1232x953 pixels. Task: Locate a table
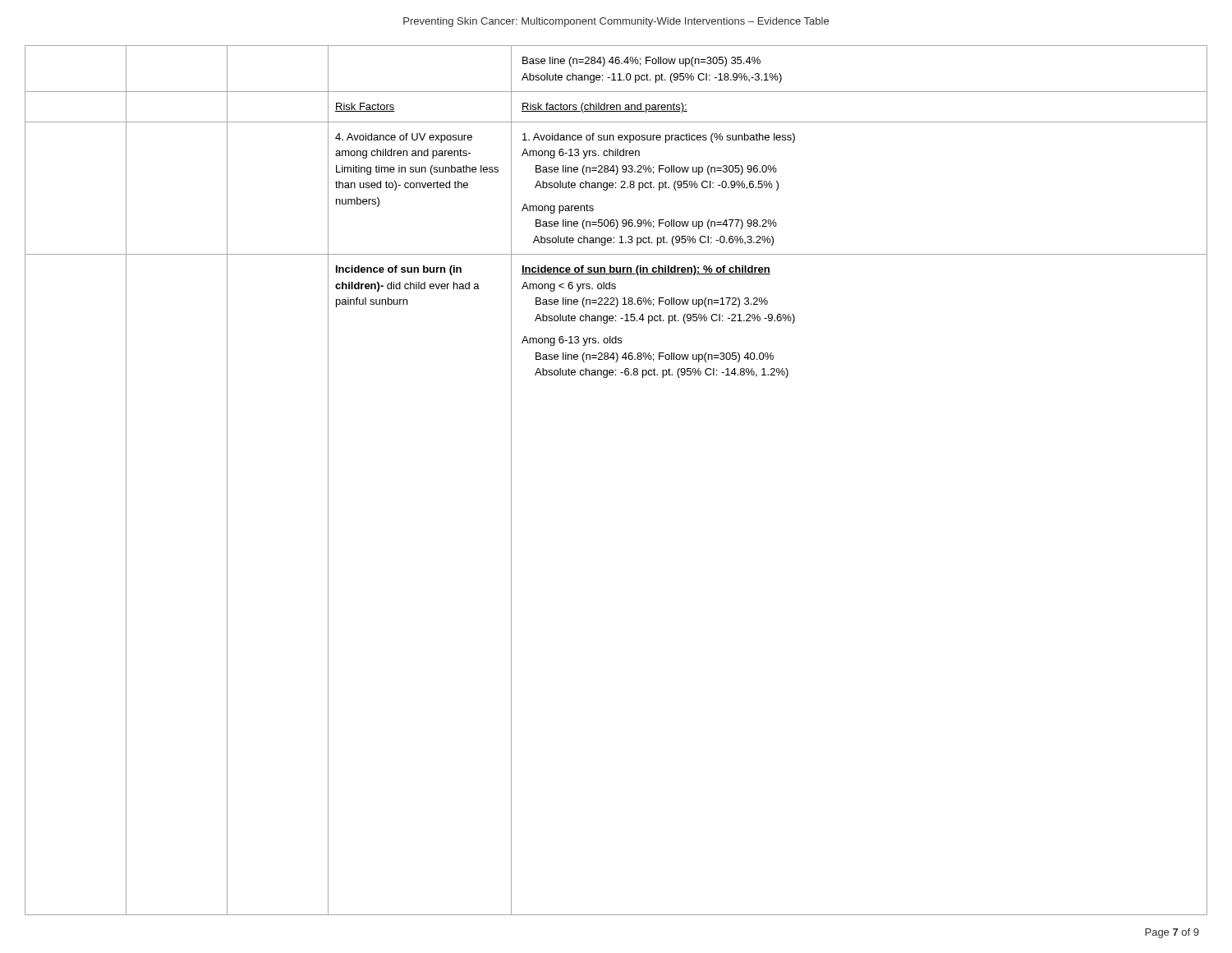coord(616,480)
